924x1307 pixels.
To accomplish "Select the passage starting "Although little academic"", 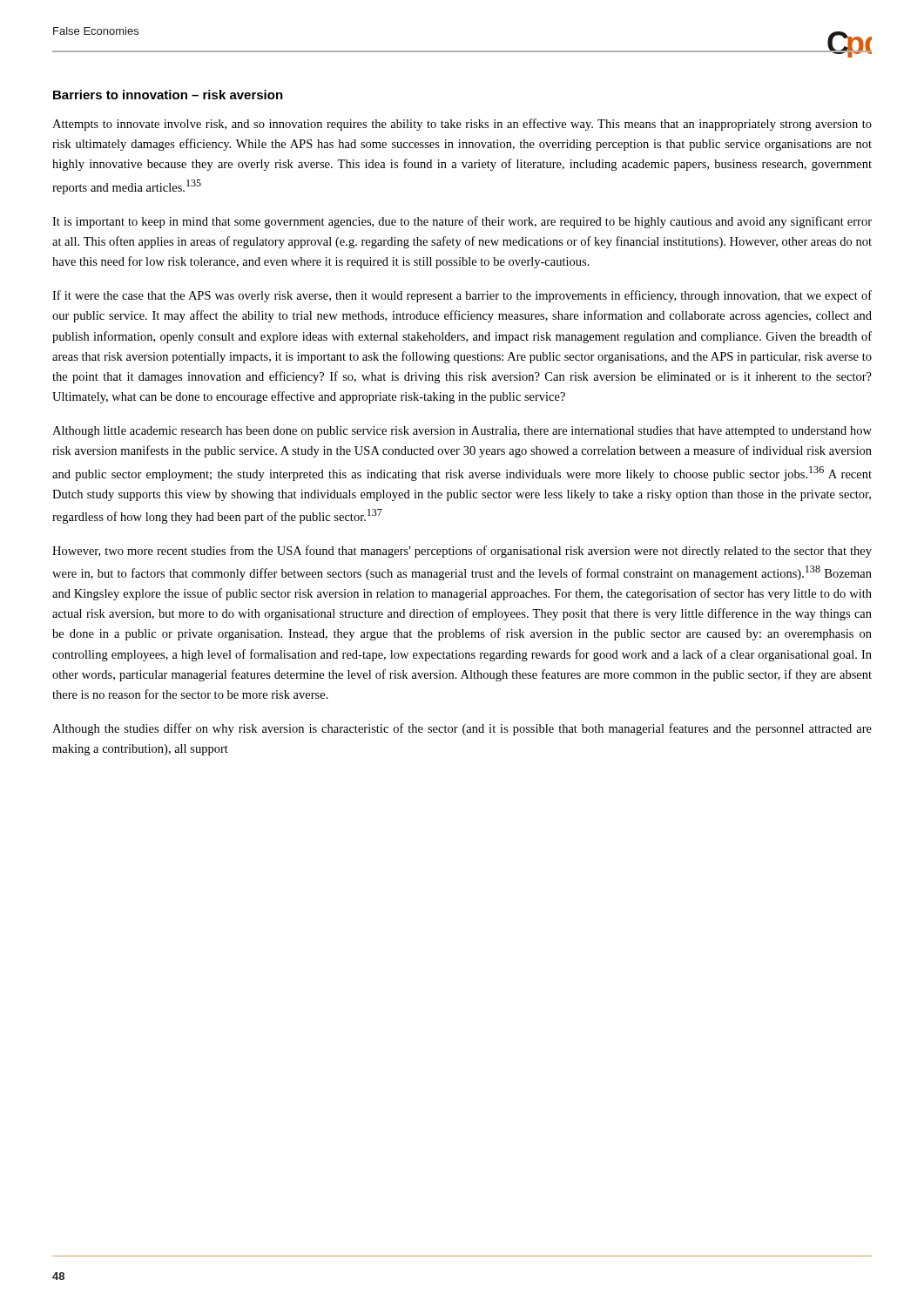I will [x=462, y=474].
